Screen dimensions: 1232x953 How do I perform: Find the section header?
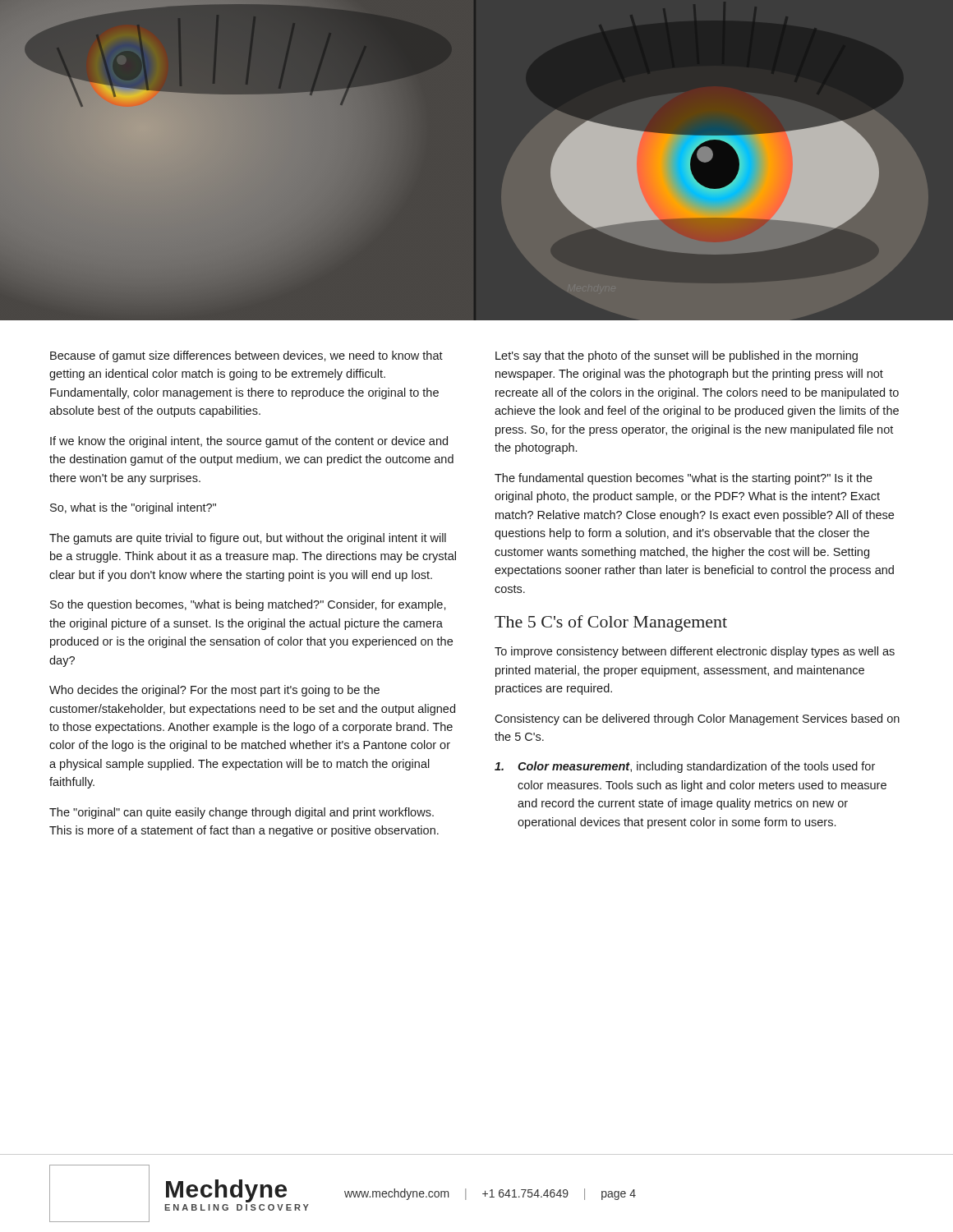[x=699, y=622]
